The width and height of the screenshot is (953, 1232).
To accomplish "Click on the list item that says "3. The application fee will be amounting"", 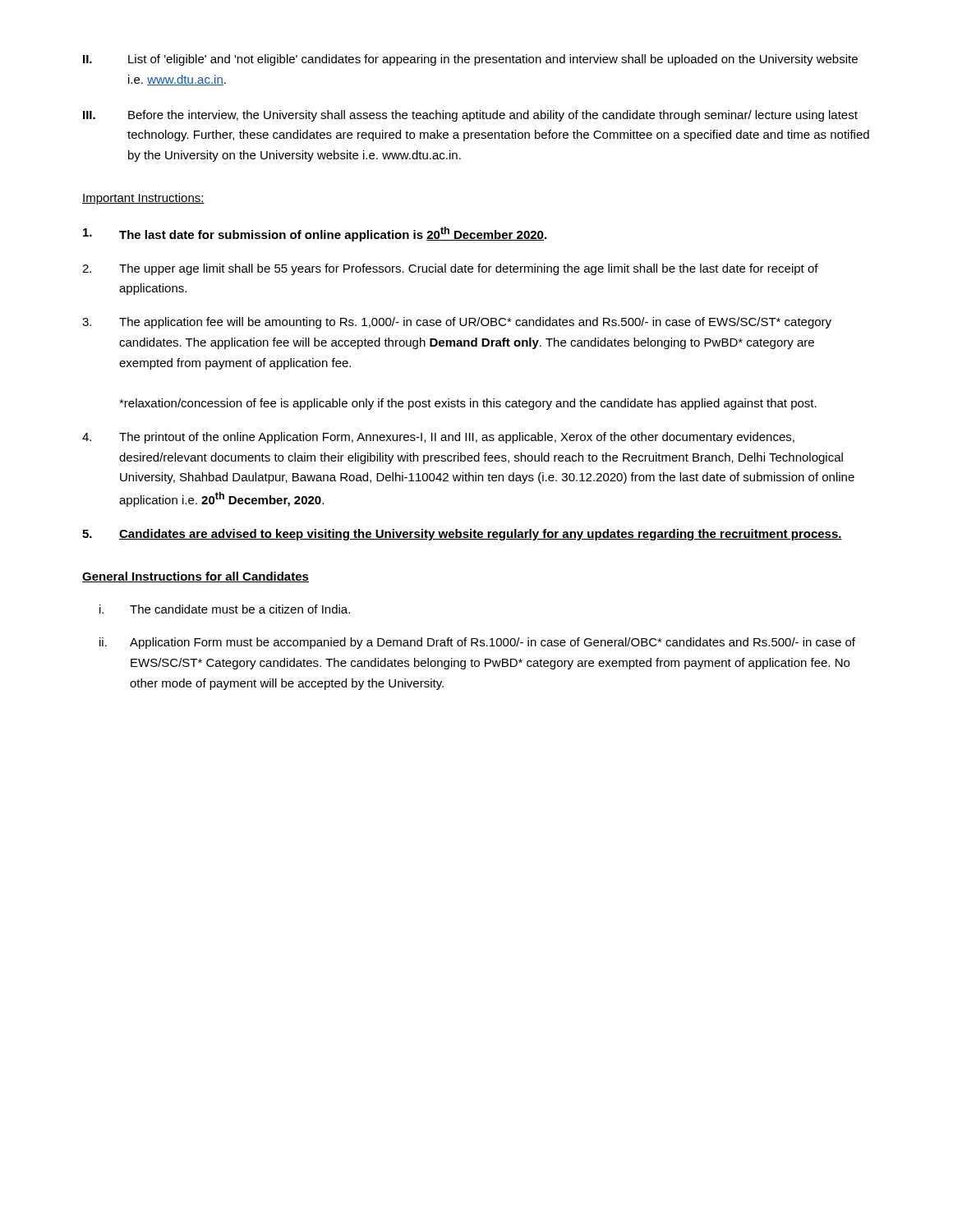I will 457,323.
